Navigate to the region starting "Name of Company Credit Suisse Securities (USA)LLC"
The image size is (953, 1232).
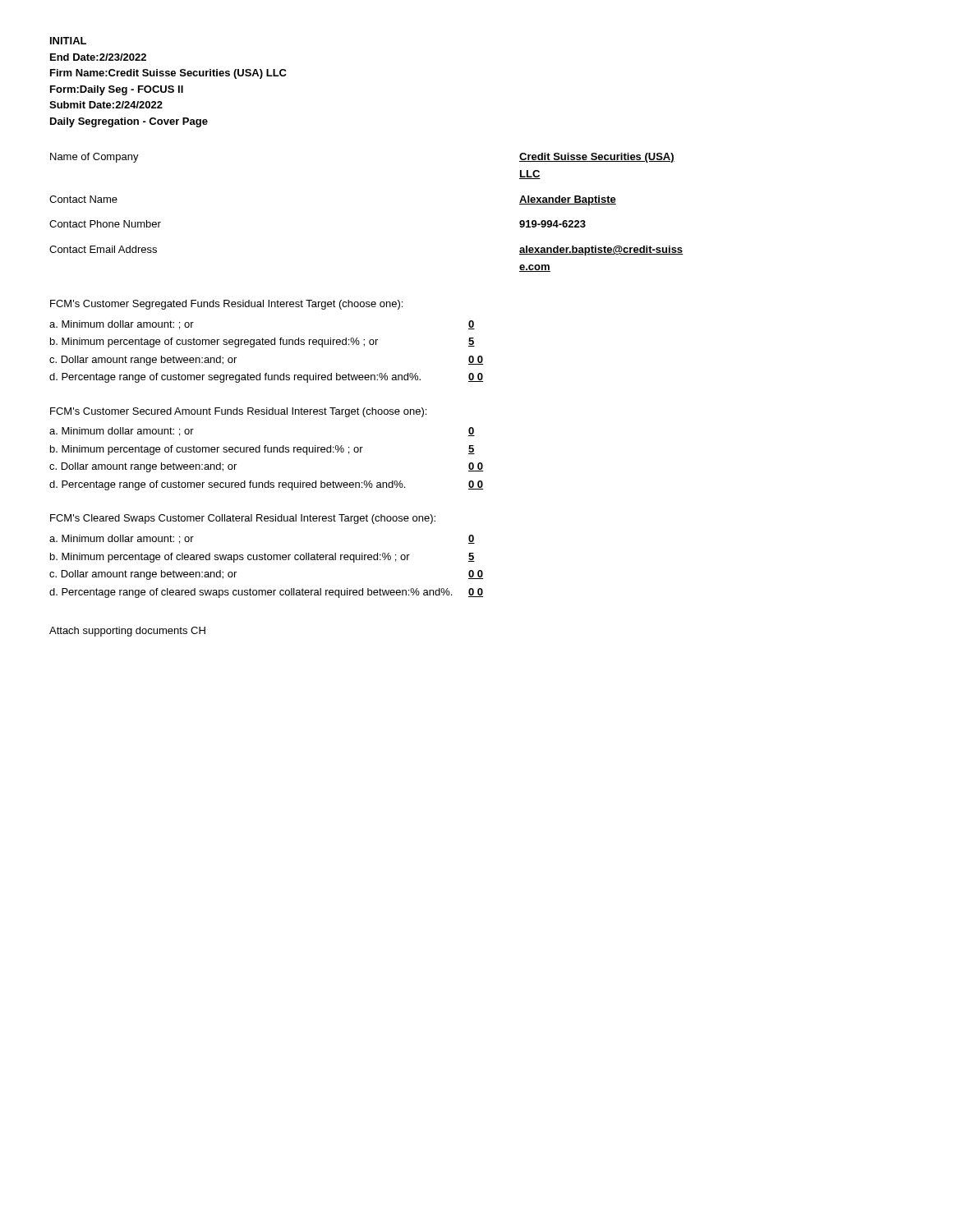pos(96,159)
